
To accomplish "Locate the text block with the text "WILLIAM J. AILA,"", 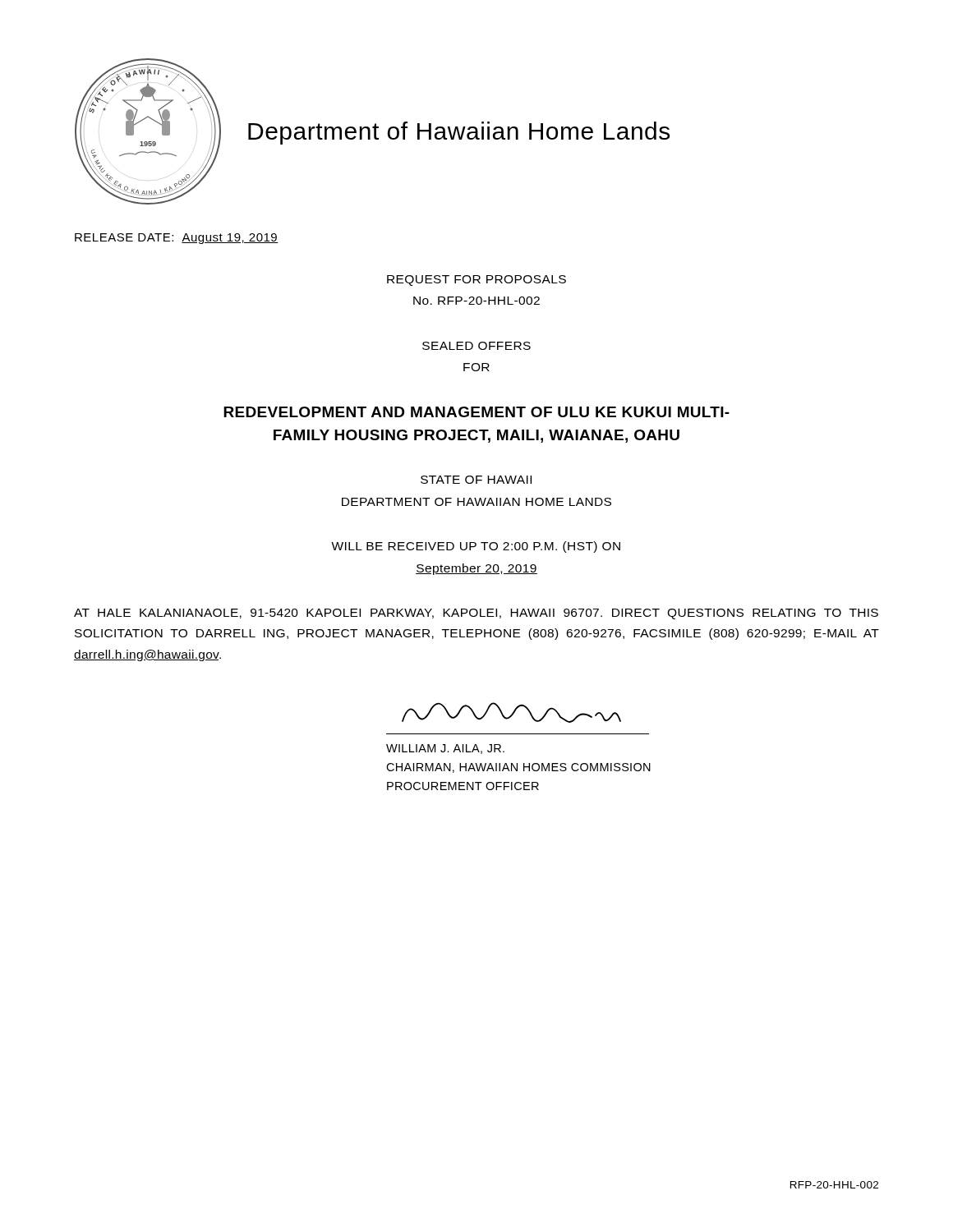I will point(519,767).
